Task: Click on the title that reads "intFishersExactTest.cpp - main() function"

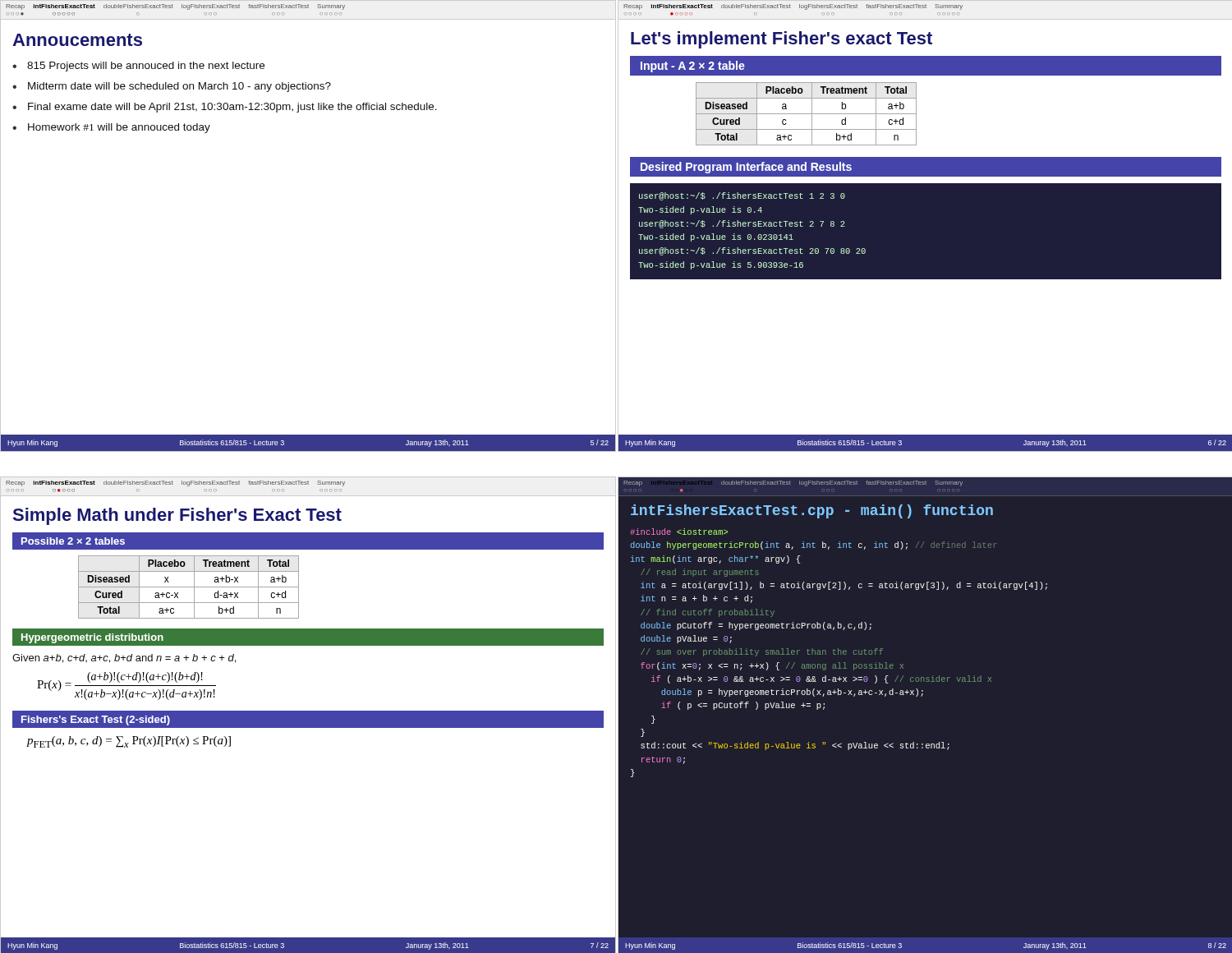Action: [x=812, y=511]
